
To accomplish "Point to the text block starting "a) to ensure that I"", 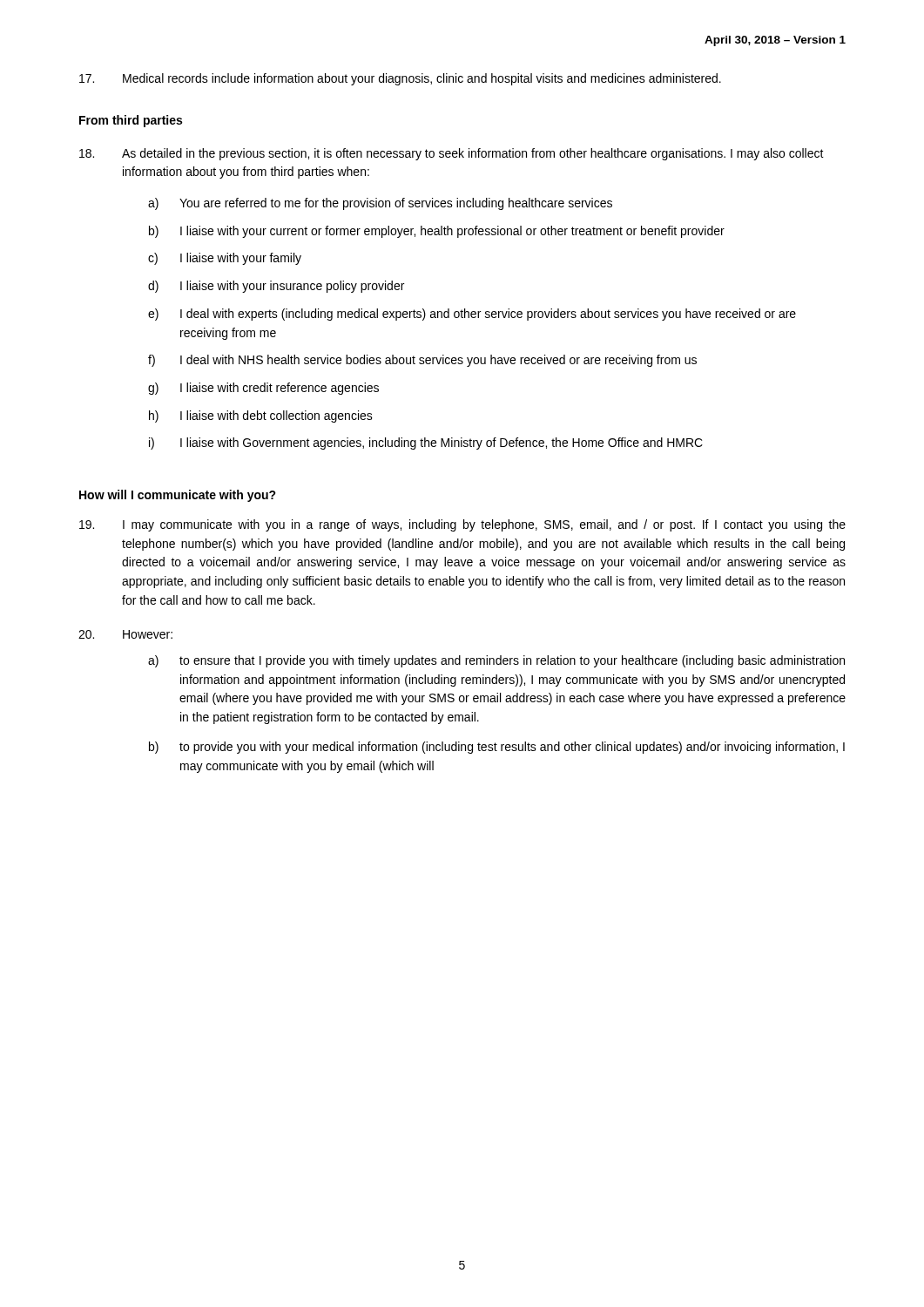I will point(497,690).
